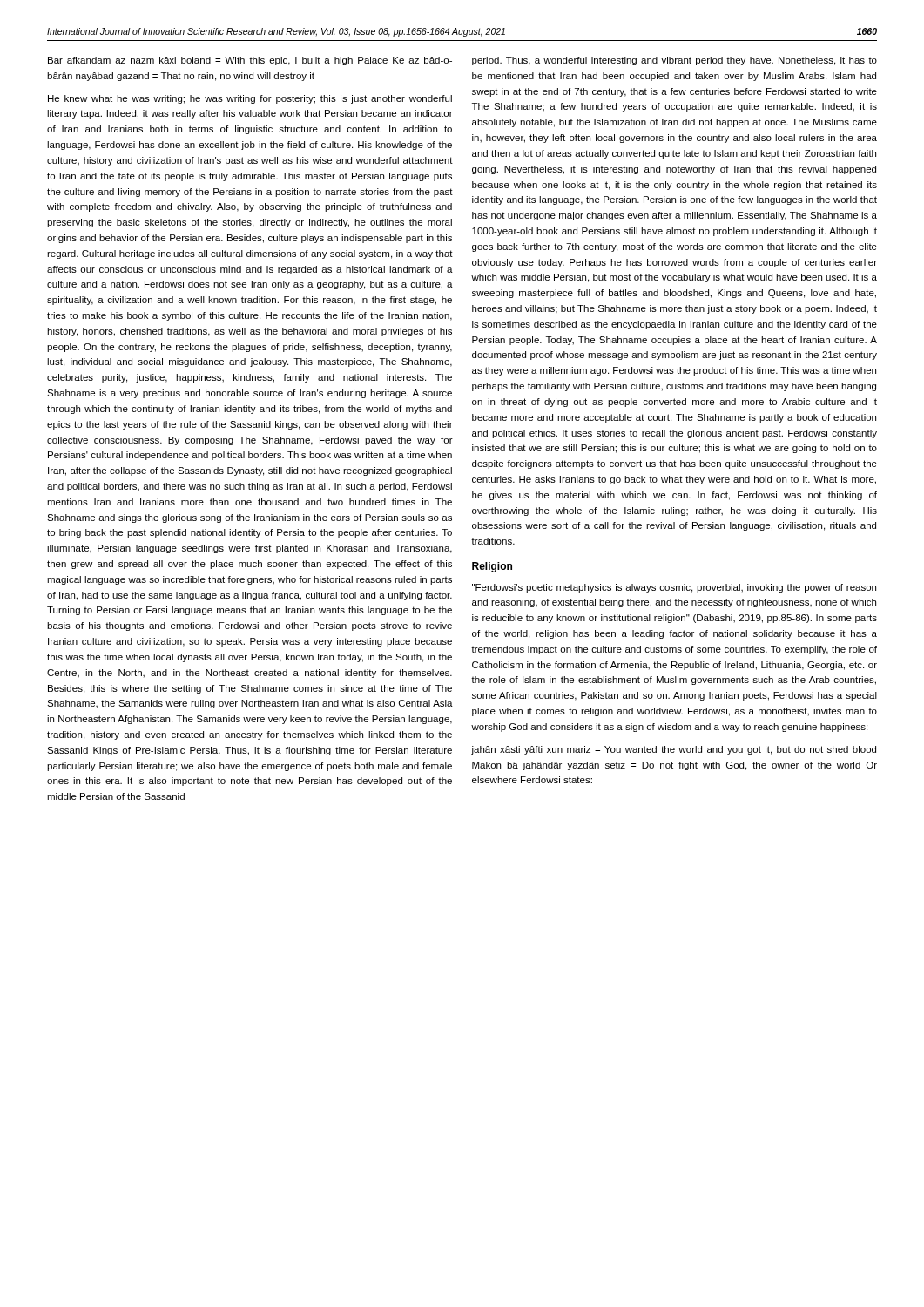924x1307 pixels.
Task: Point to the block beginning ""Ferdowsi's poetic metaphysics is"
Action: pyautogui.click(x=674, y=658)
